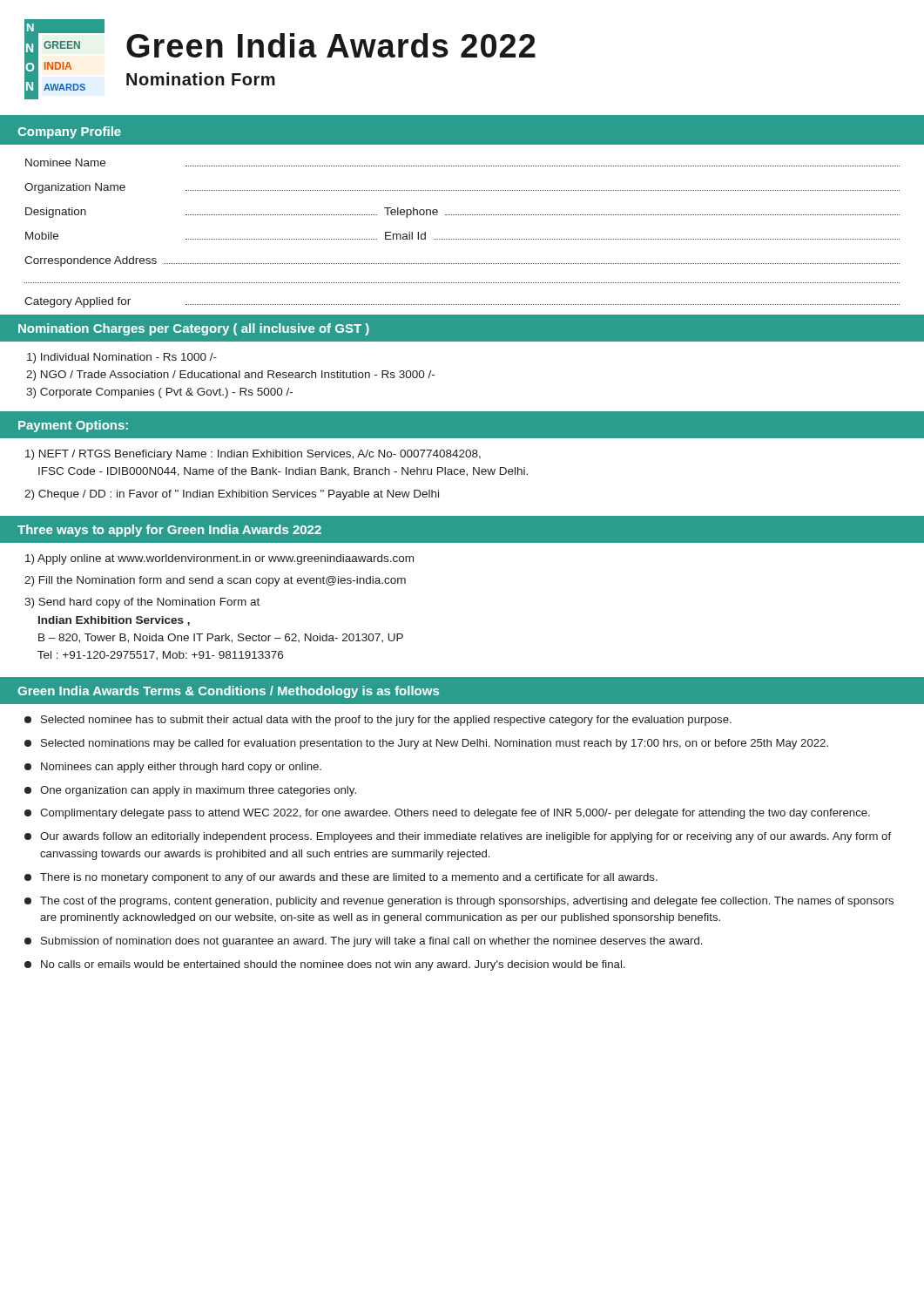Find the text that says "Designation Telephone"

click(462, 210)
